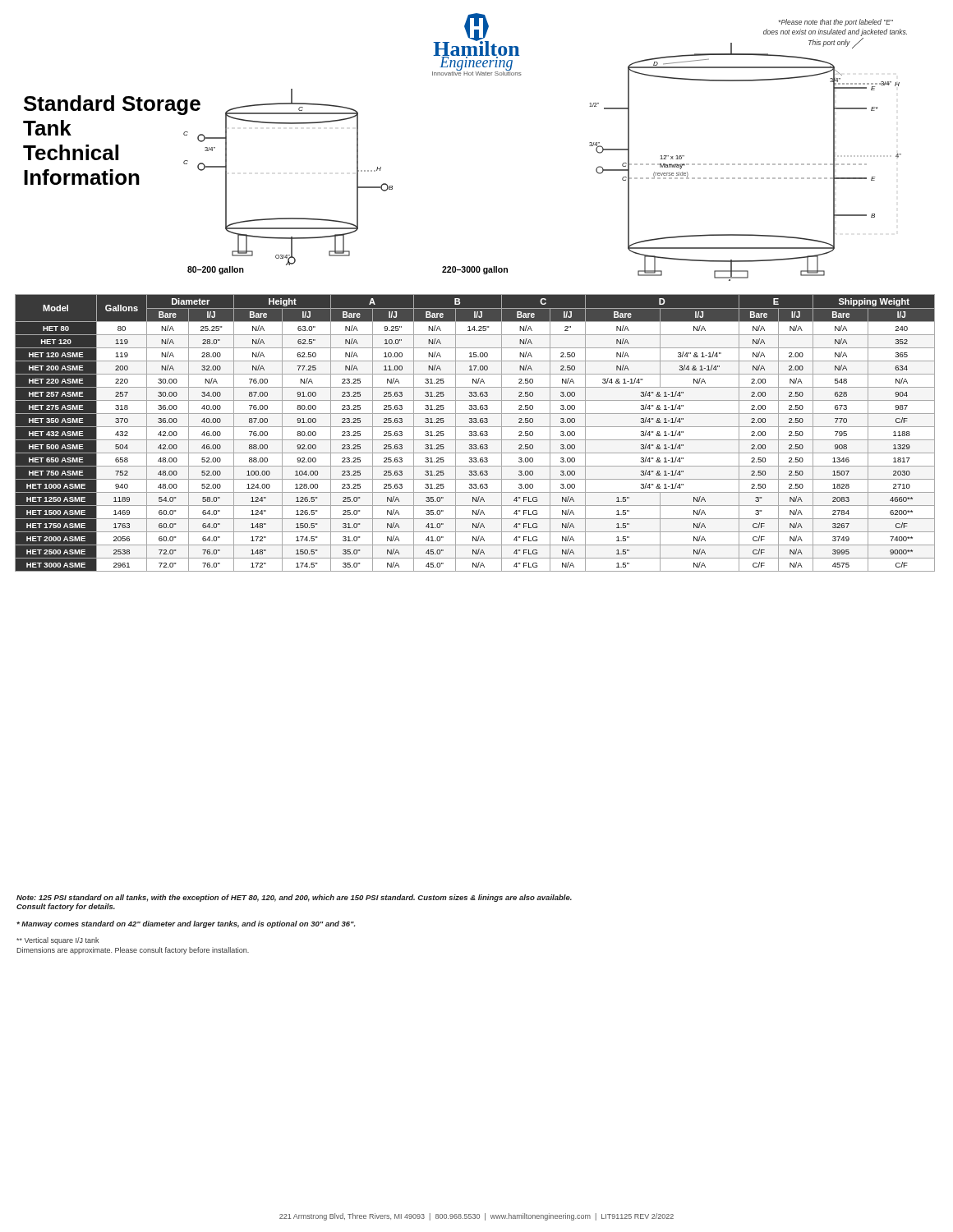The image size is (953, 1232).
Task: Locate the text starting "Standard Storage TankTechnical Information"
Action: click(x=113, y=141)
